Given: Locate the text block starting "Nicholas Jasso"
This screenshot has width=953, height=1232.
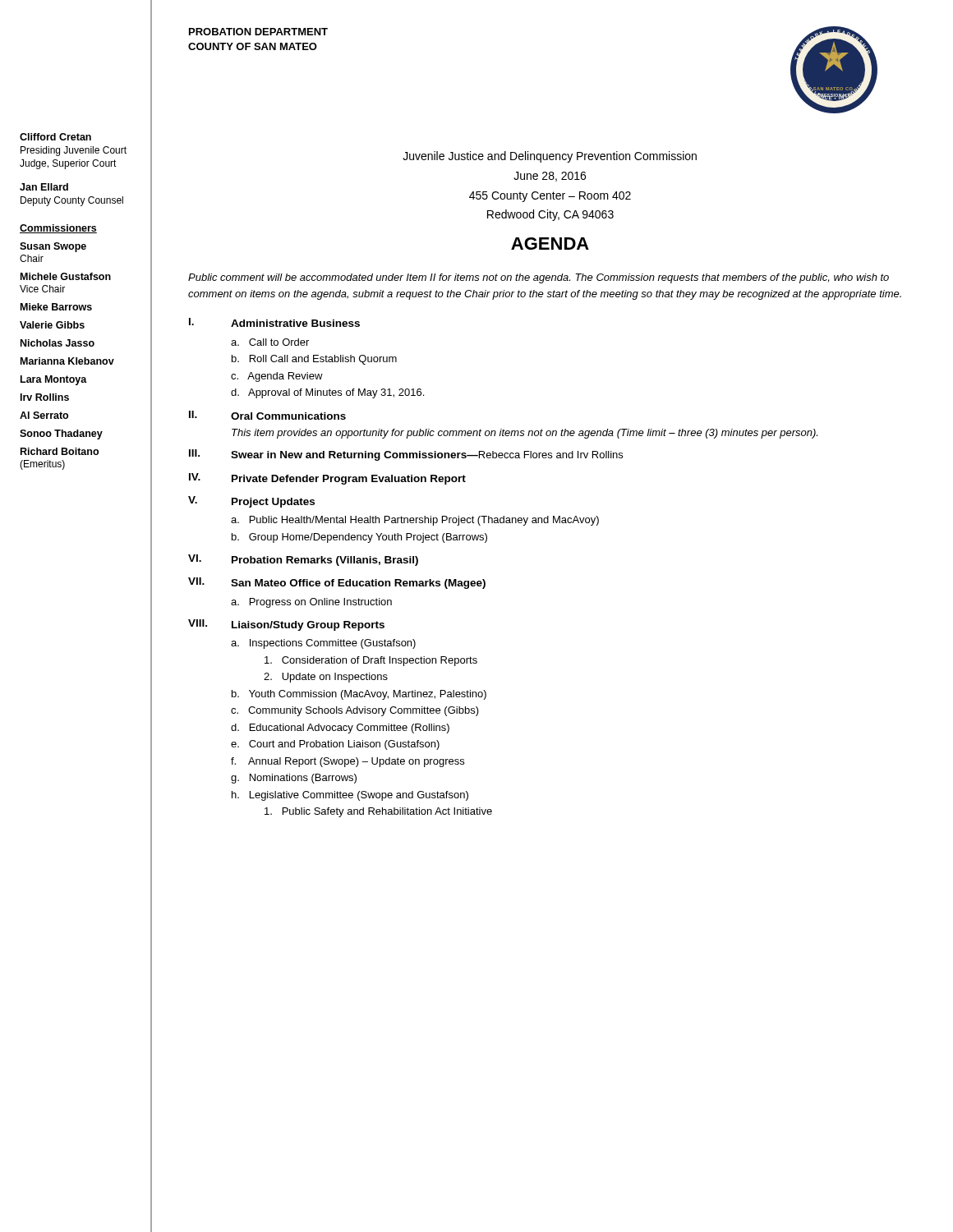Looking at the screenshot, I should [x=79, y=343].
